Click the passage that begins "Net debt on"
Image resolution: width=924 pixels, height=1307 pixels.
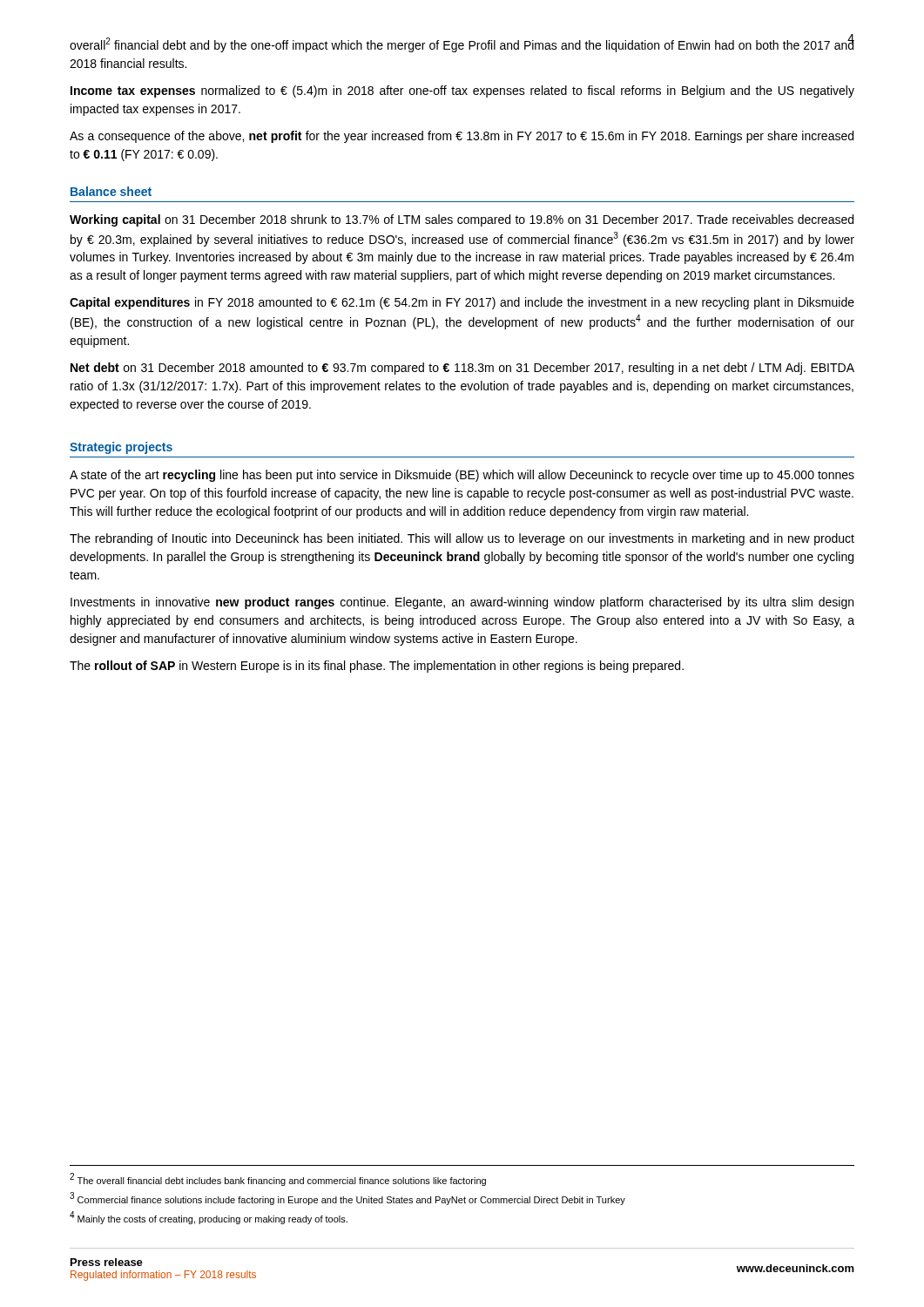pos(462,386)
